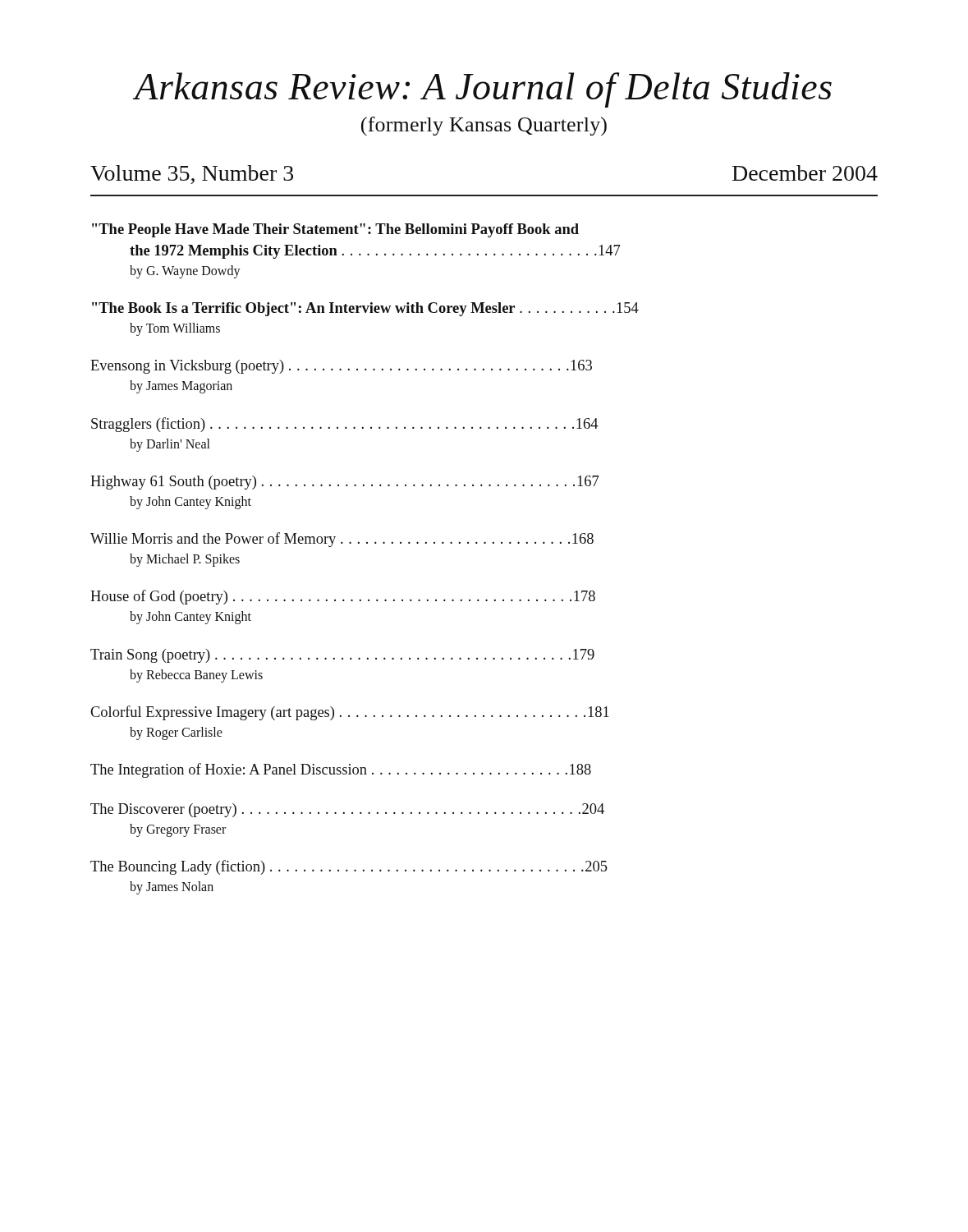This screenshot has width=968, height=1232.
Task: Point to the block beginning ""The Book Is"
Action: click(x=484, y=318)
